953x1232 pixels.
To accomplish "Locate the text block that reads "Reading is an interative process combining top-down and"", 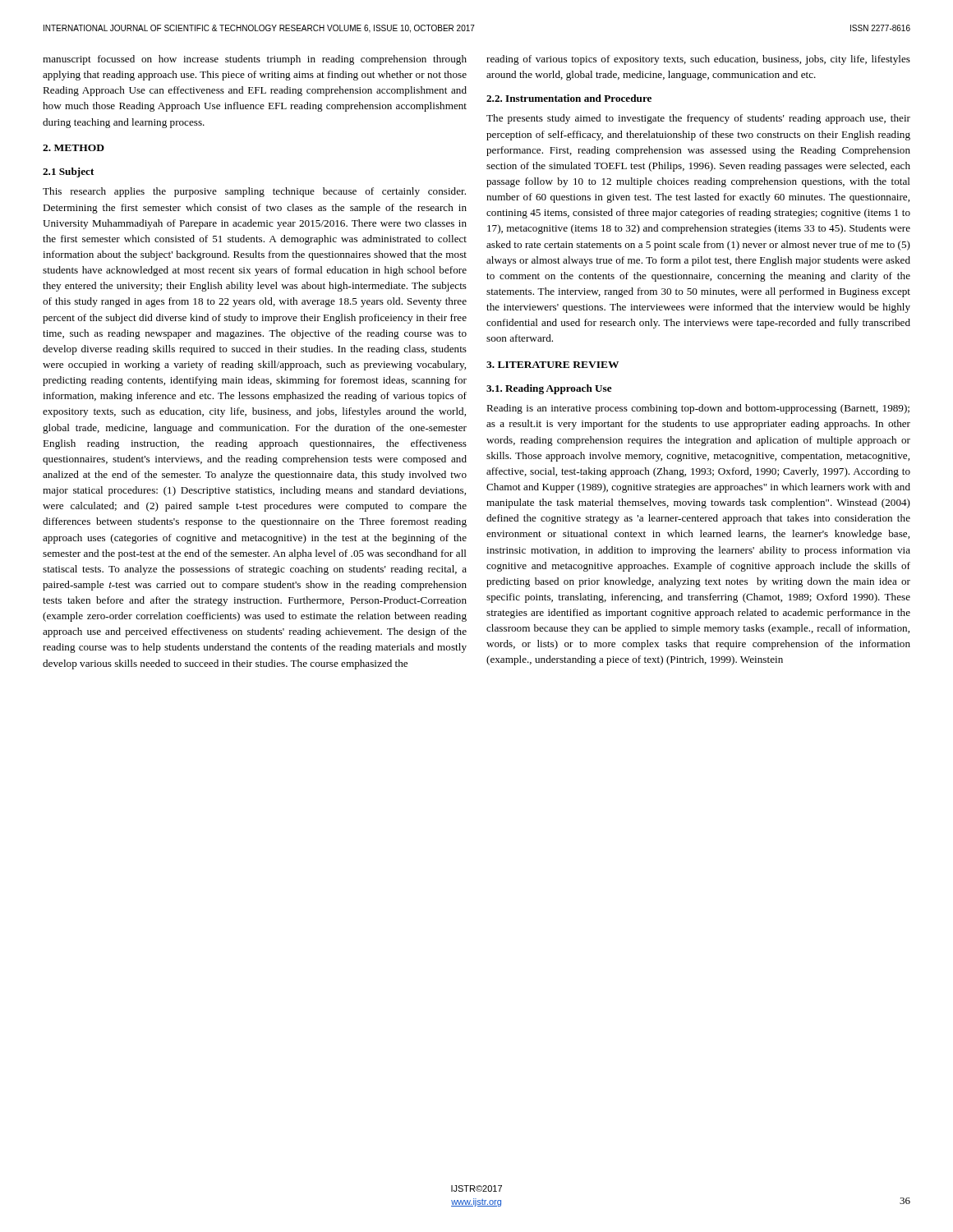I will 698,534.
